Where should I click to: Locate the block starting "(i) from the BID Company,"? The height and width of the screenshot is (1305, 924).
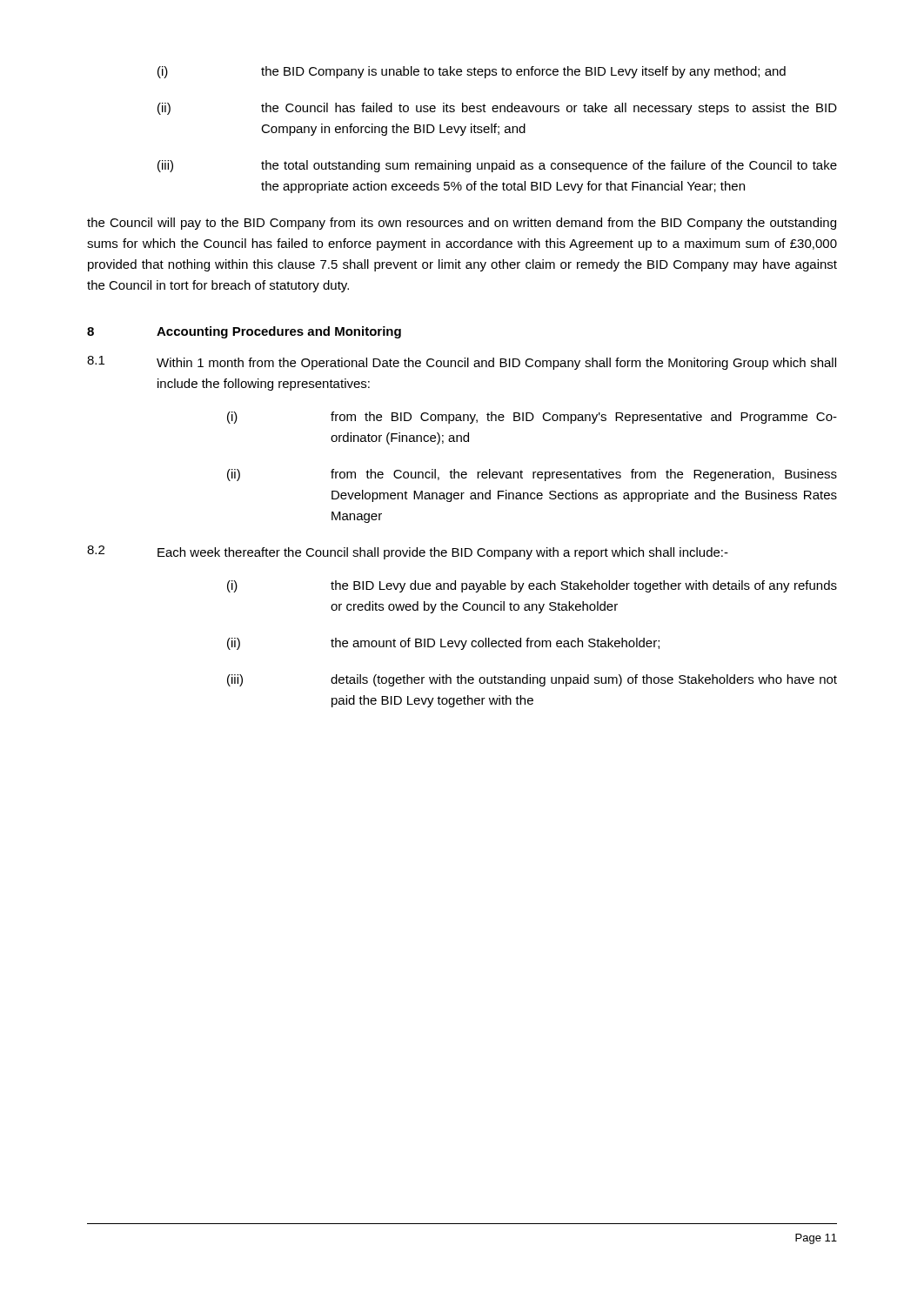497,427
